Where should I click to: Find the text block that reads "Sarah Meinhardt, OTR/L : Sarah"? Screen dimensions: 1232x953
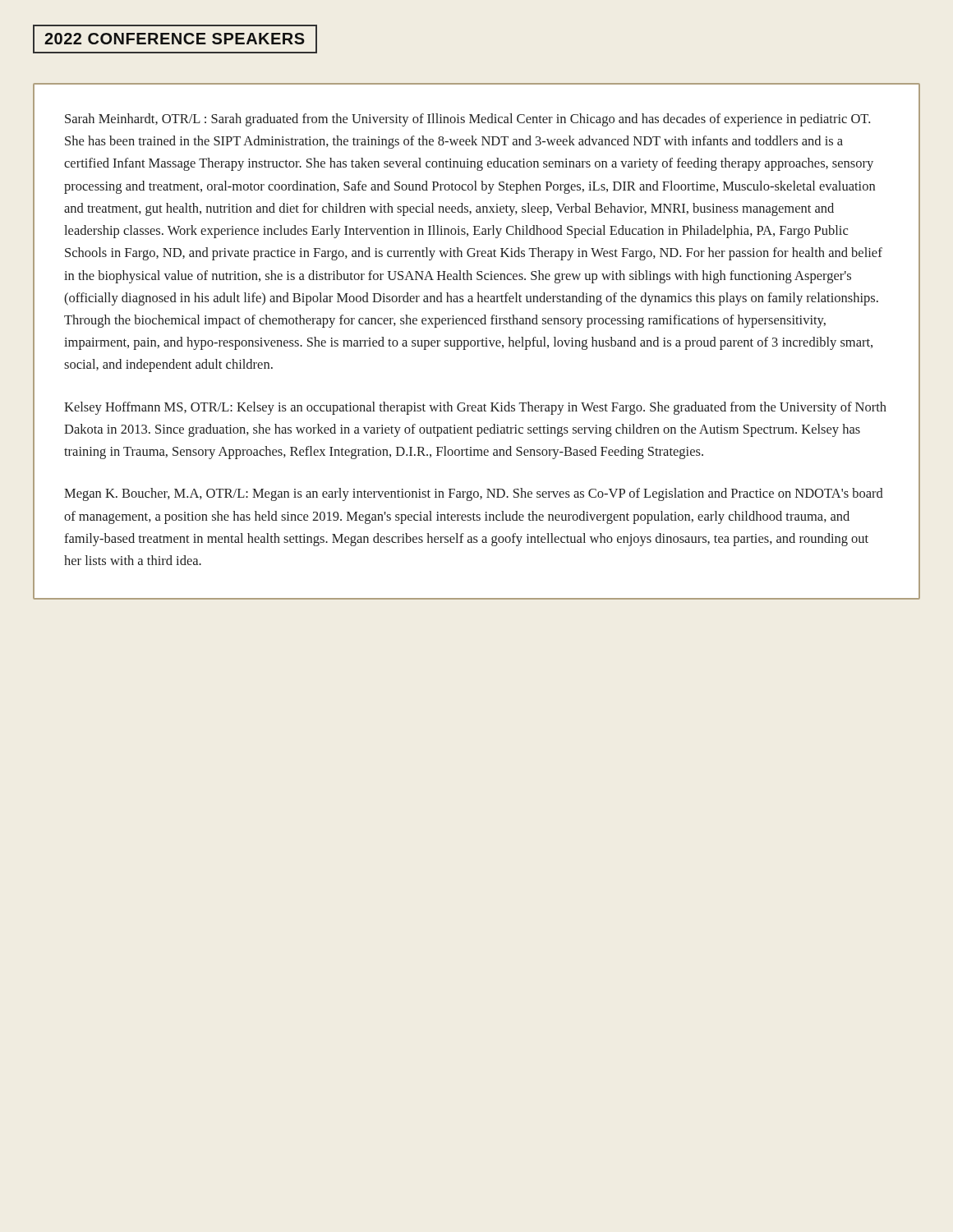click(x=476, y=340)
